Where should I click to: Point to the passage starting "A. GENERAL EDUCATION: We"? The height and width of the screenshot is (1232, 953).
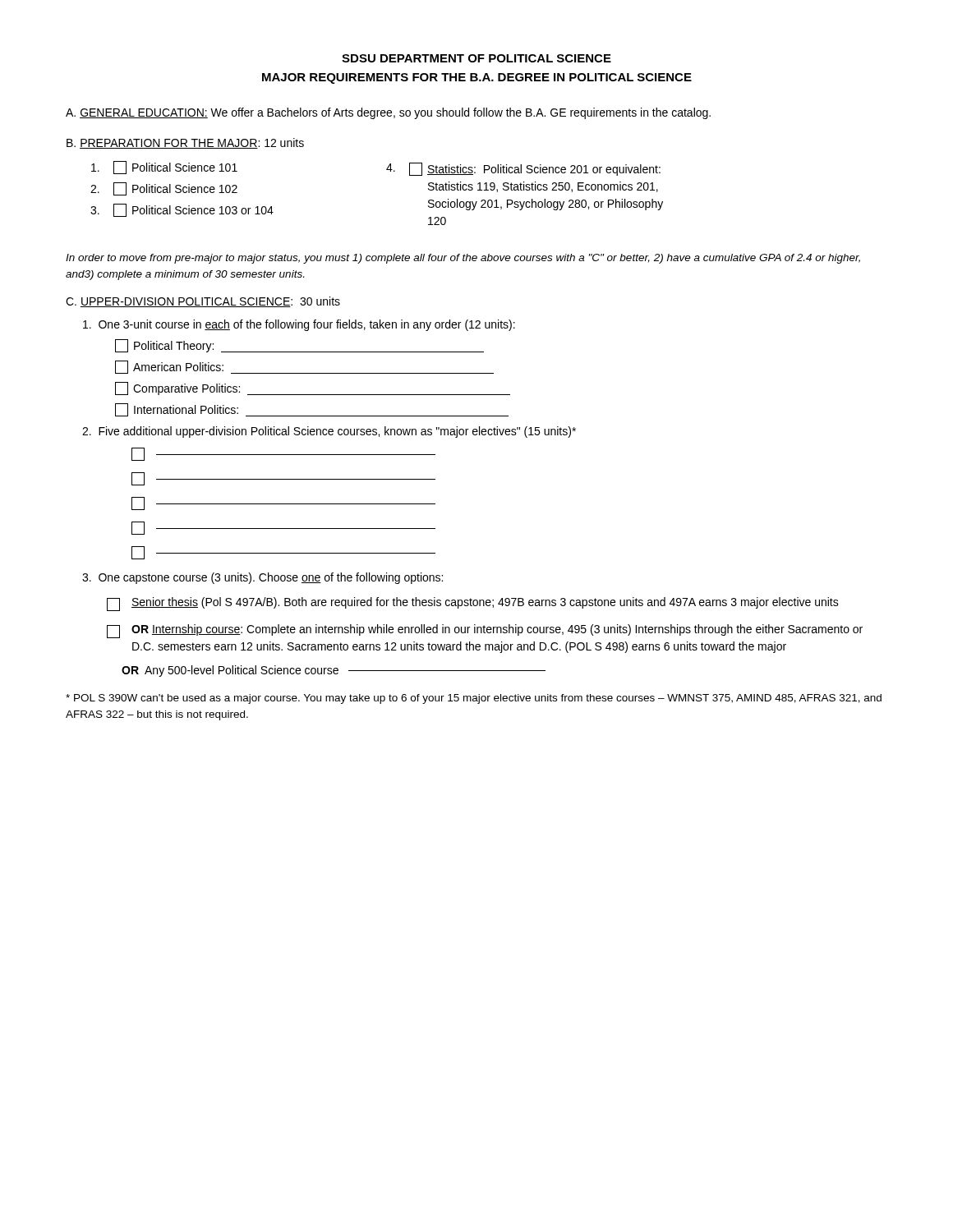389,113
